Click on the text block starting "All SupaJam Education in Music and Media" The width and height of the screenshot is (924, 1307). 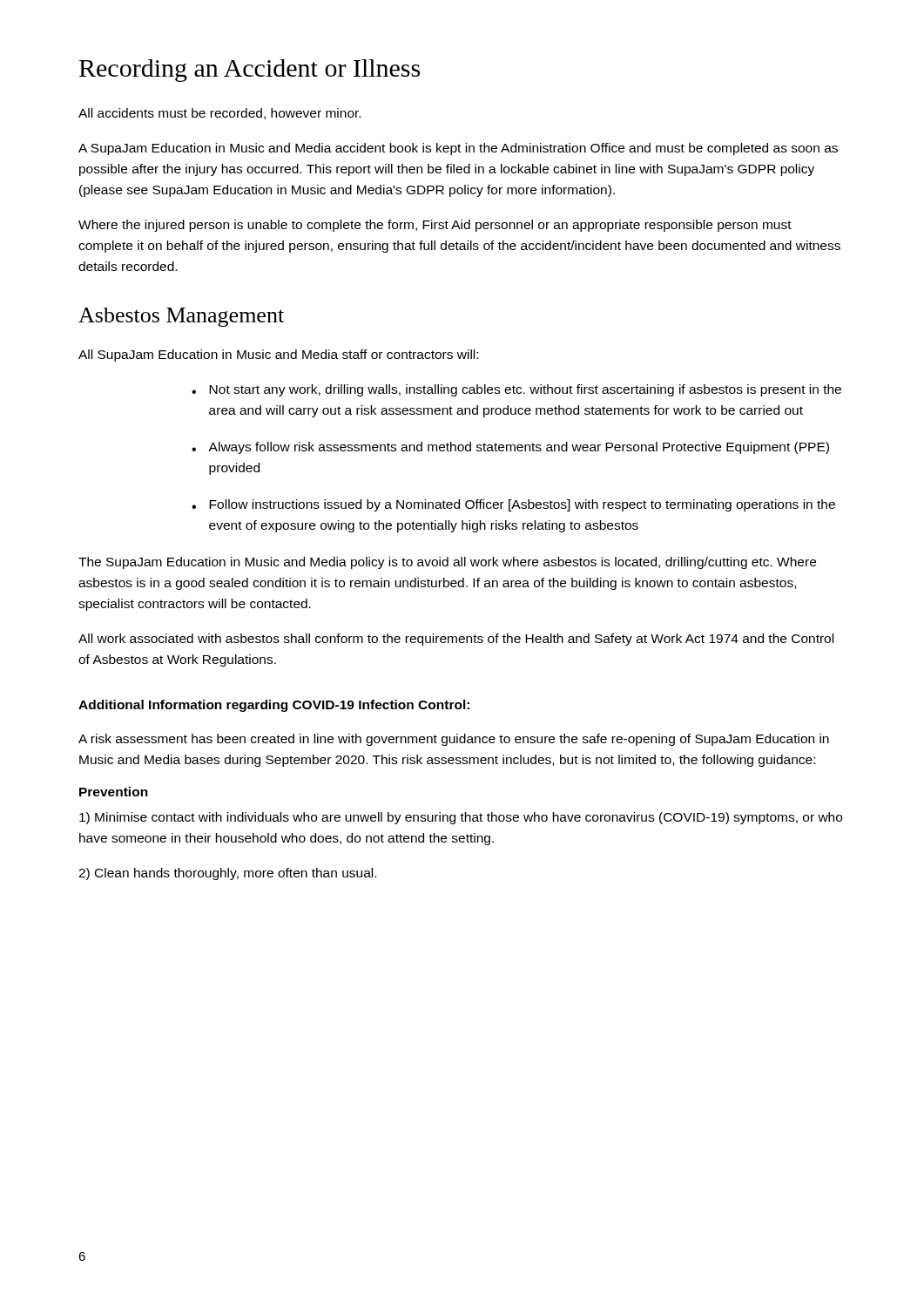pyautogui.click(x=279, y=354)
